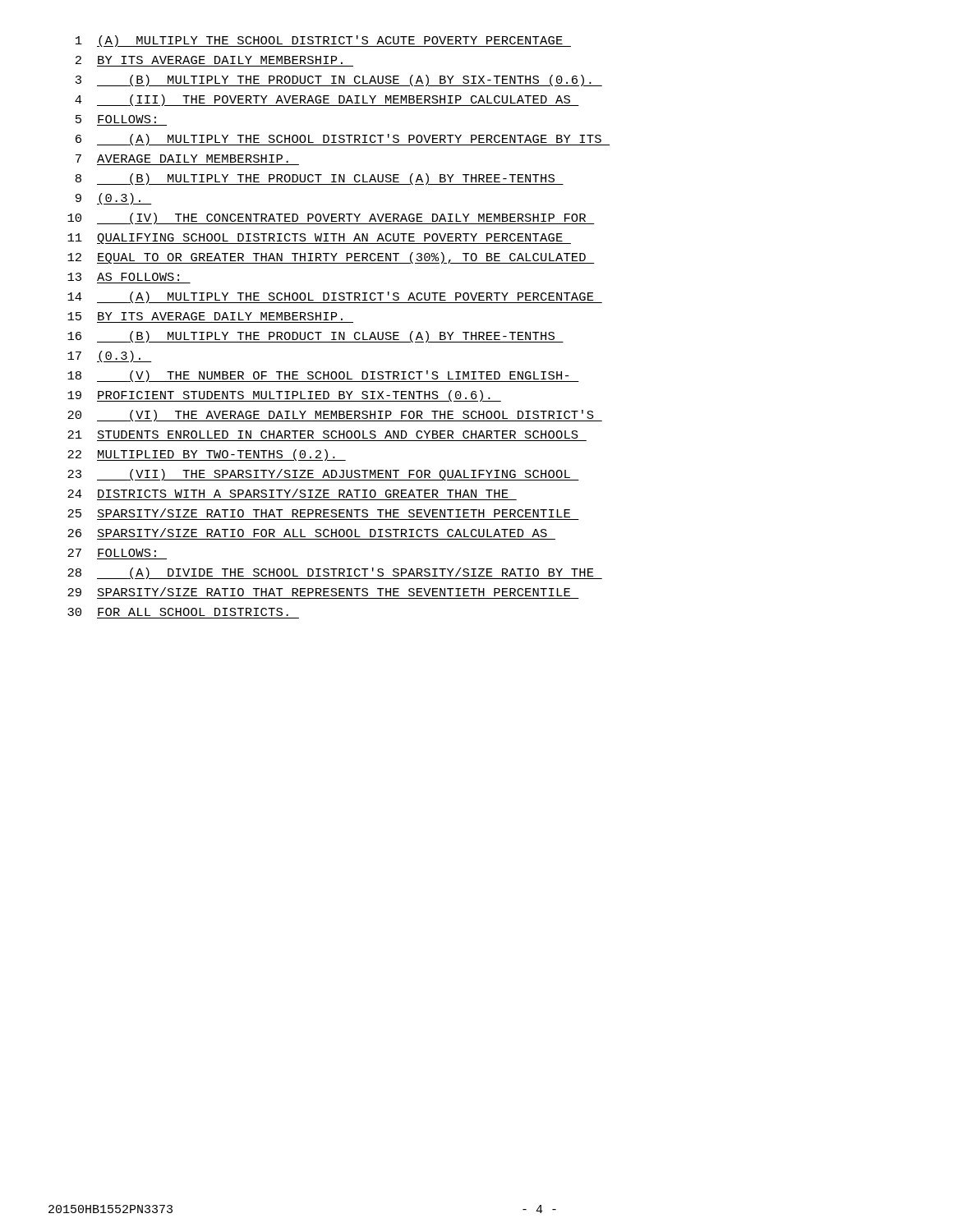Navigate to the passage starting "12 EQUAL TO OR GREATER"
The height and width of the screenshot is (1232, 953).
(321, 258)
